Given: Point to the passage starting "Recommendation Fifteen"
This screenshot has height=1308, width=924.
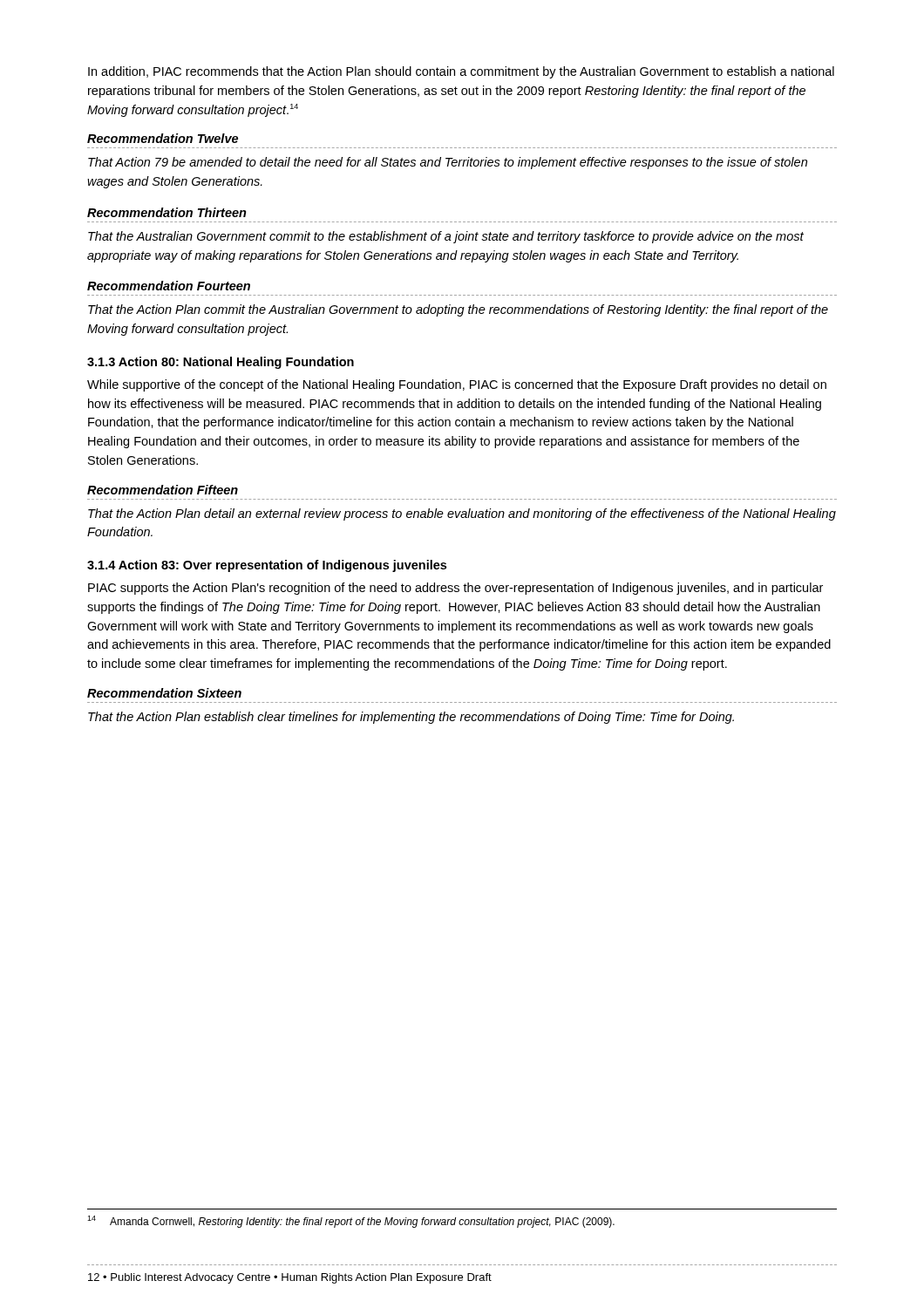Looking at the screenshot, I should pos(462,491).
